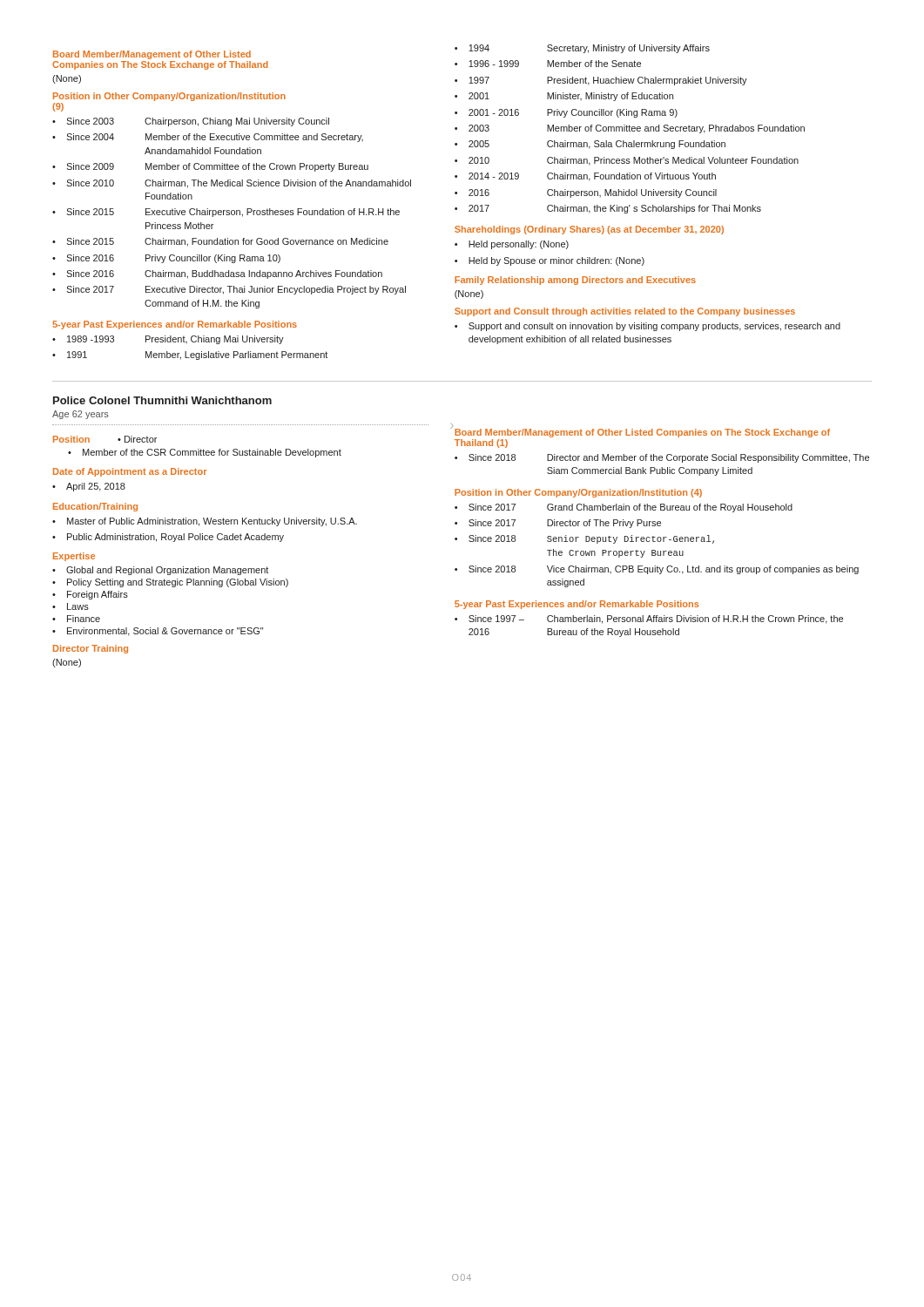Image resolution: width=924 pixels, height=1307 pixels.
Task: Find the block on this page that starts "•Support and consult on innovation by"
Action: point(660,333)
